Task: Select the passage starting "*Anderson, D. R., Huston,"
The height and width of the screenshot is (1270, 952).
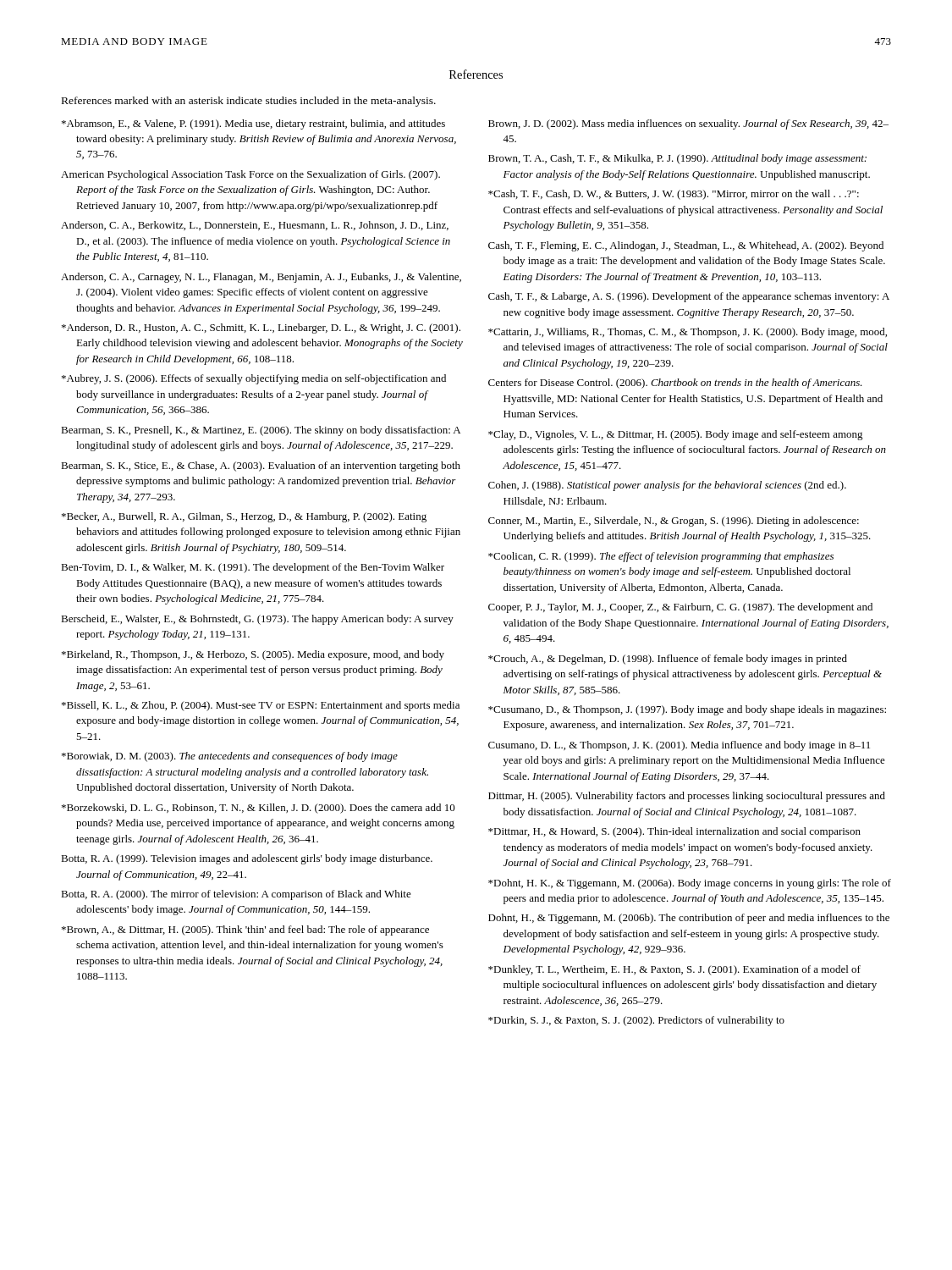Action: coord(262,343)
